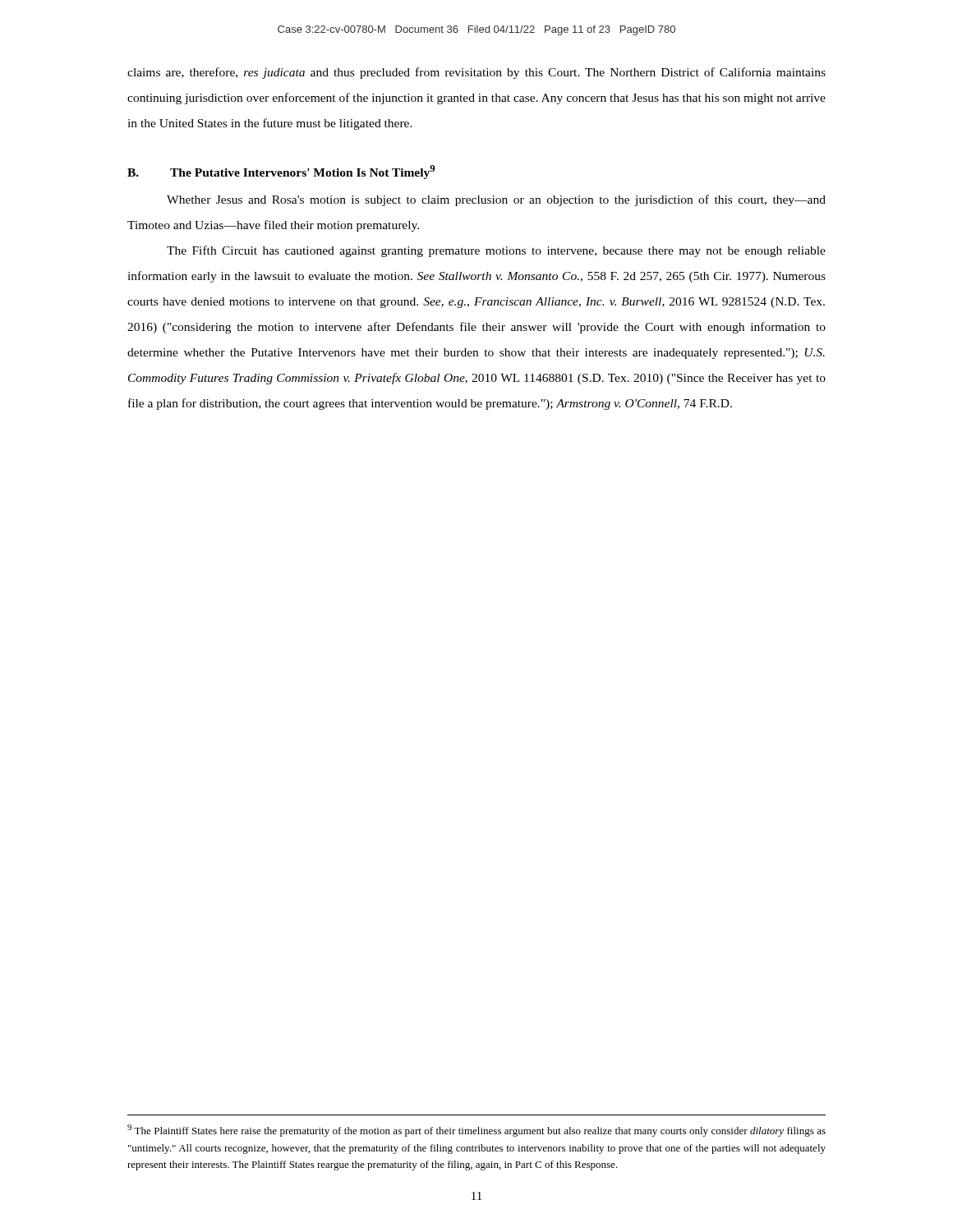Viewport: 953px width, 1232px height.
Task: Click on the region starting "9 The Plaintiff States here"
Action: pyautogui.click(x=476, y=1147)
